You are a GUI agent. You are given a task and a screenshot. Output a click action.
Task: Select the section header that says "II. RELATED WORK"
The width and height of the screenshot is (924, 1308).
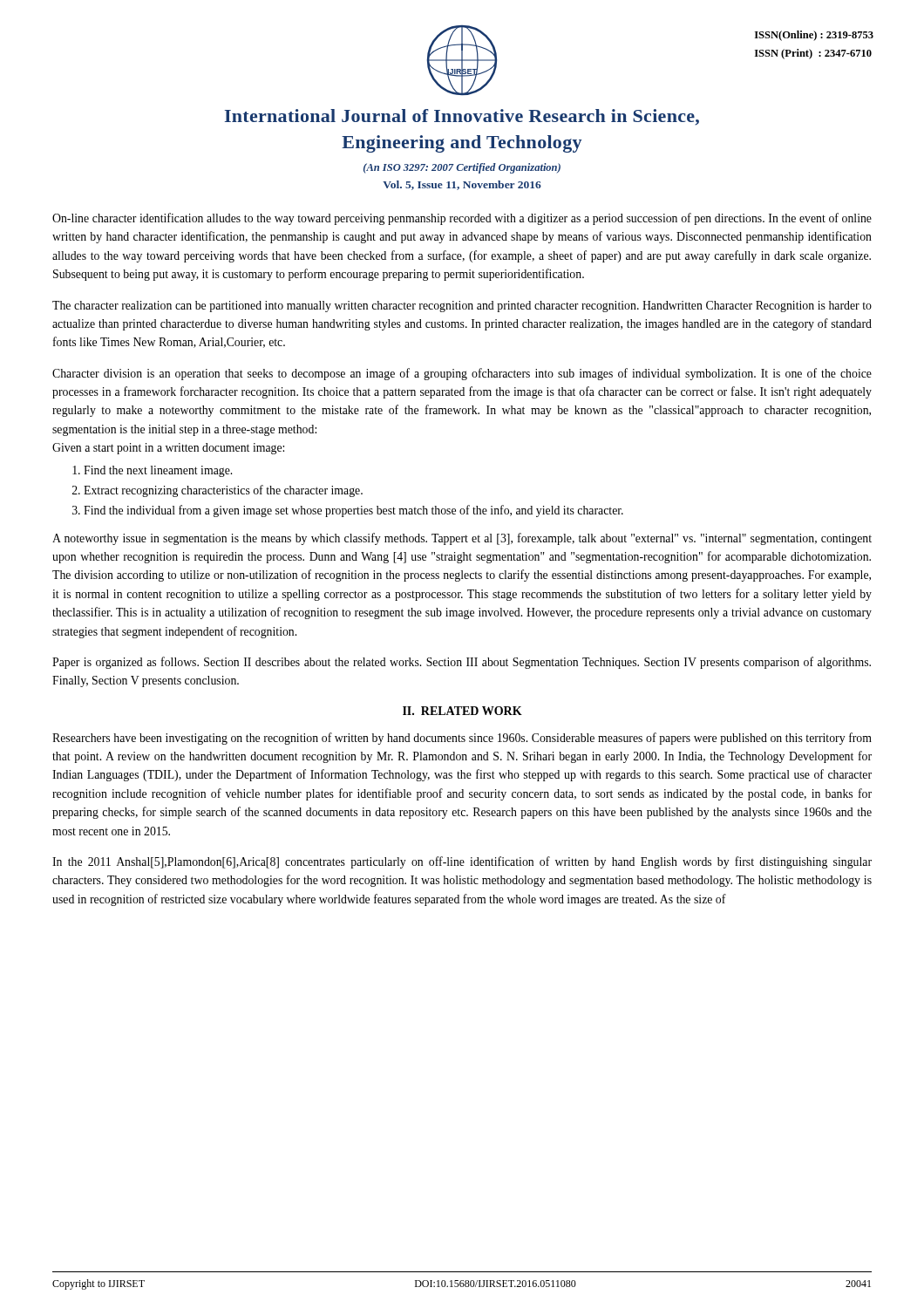462,711
